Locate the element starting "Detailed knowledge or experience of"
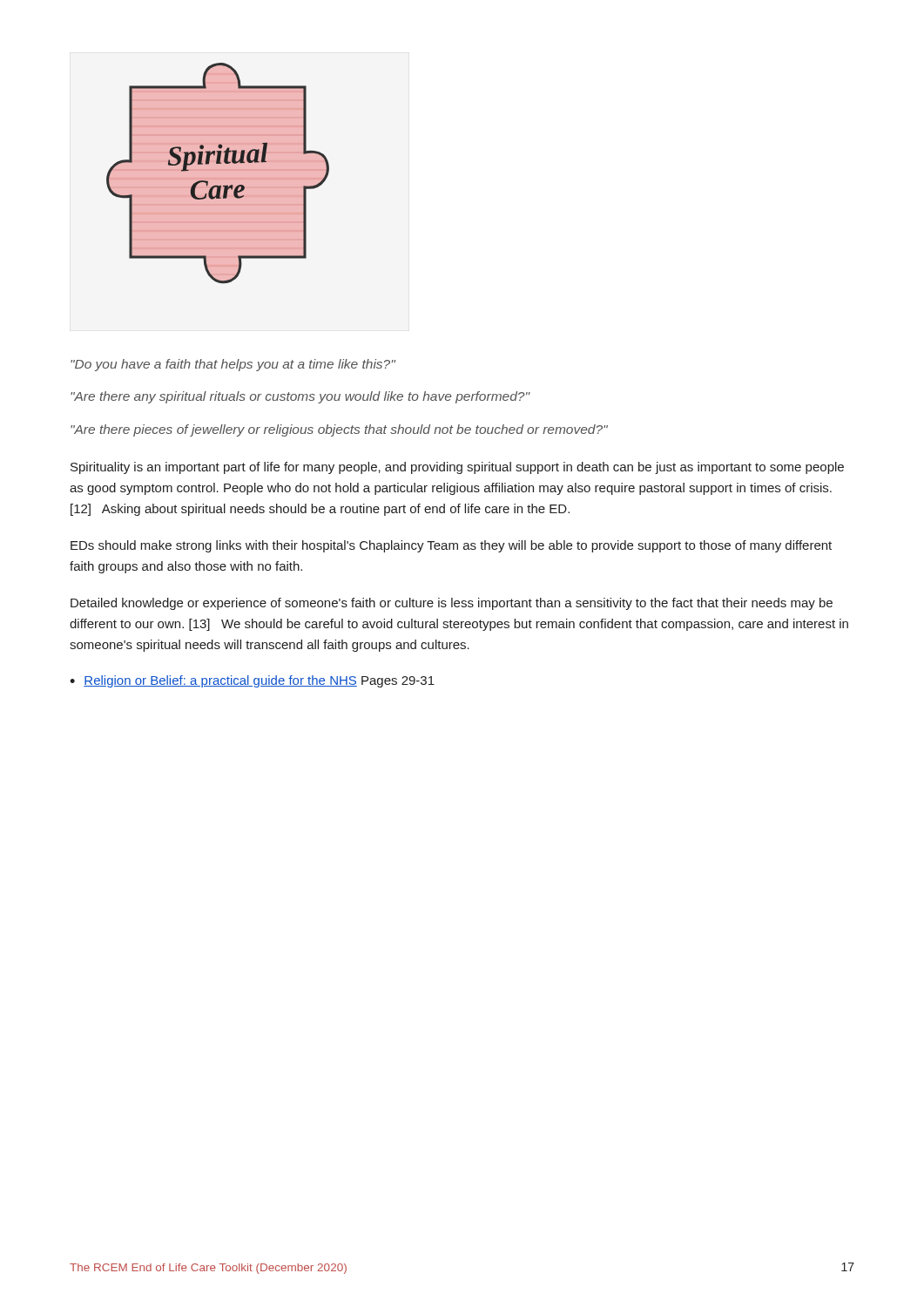The width and height of the screenshot is (924, 1307). (x=459, y=623)
